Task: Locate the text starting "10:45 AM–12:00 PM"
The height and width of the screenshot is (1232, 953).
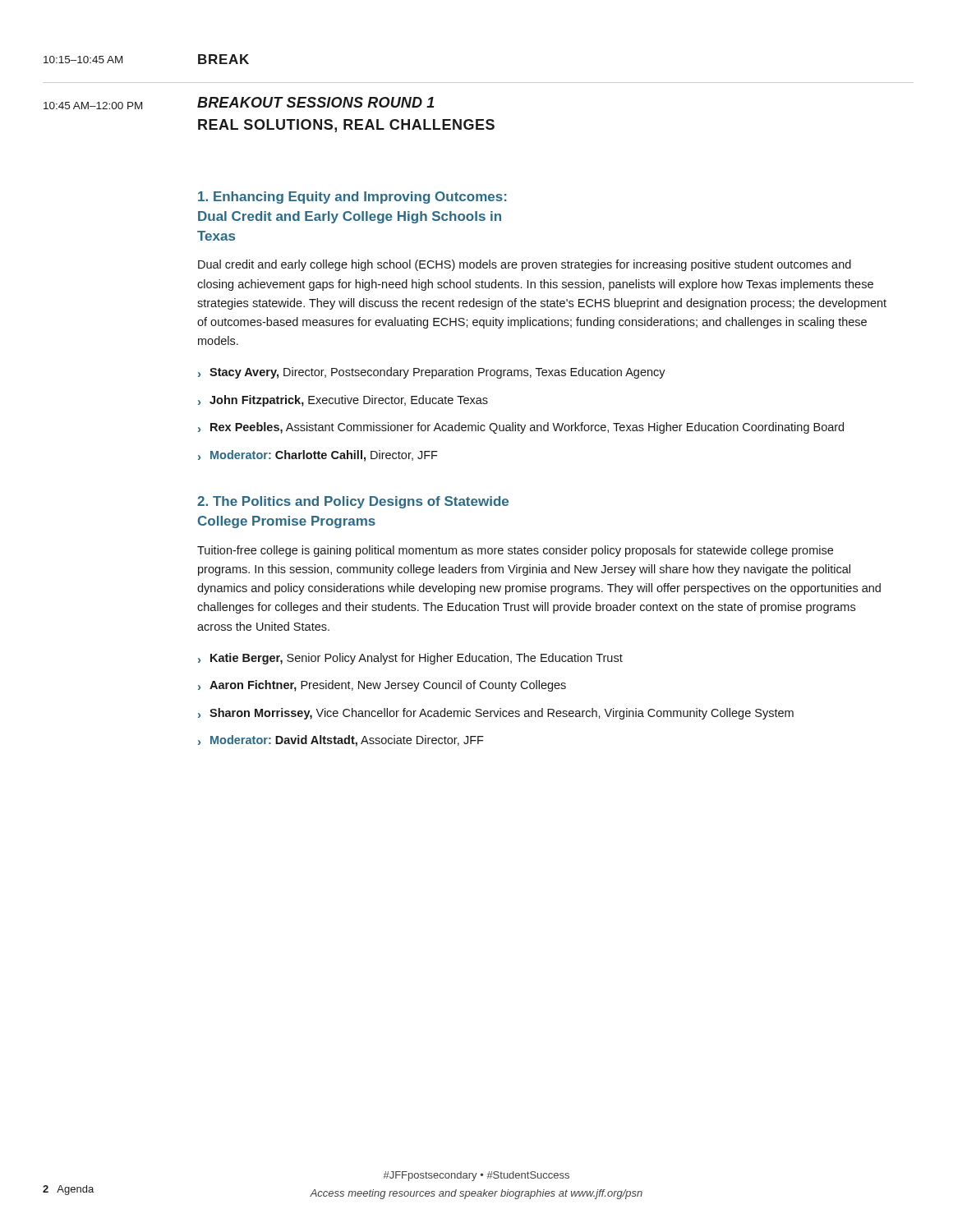Action: (x=93, y=106)
